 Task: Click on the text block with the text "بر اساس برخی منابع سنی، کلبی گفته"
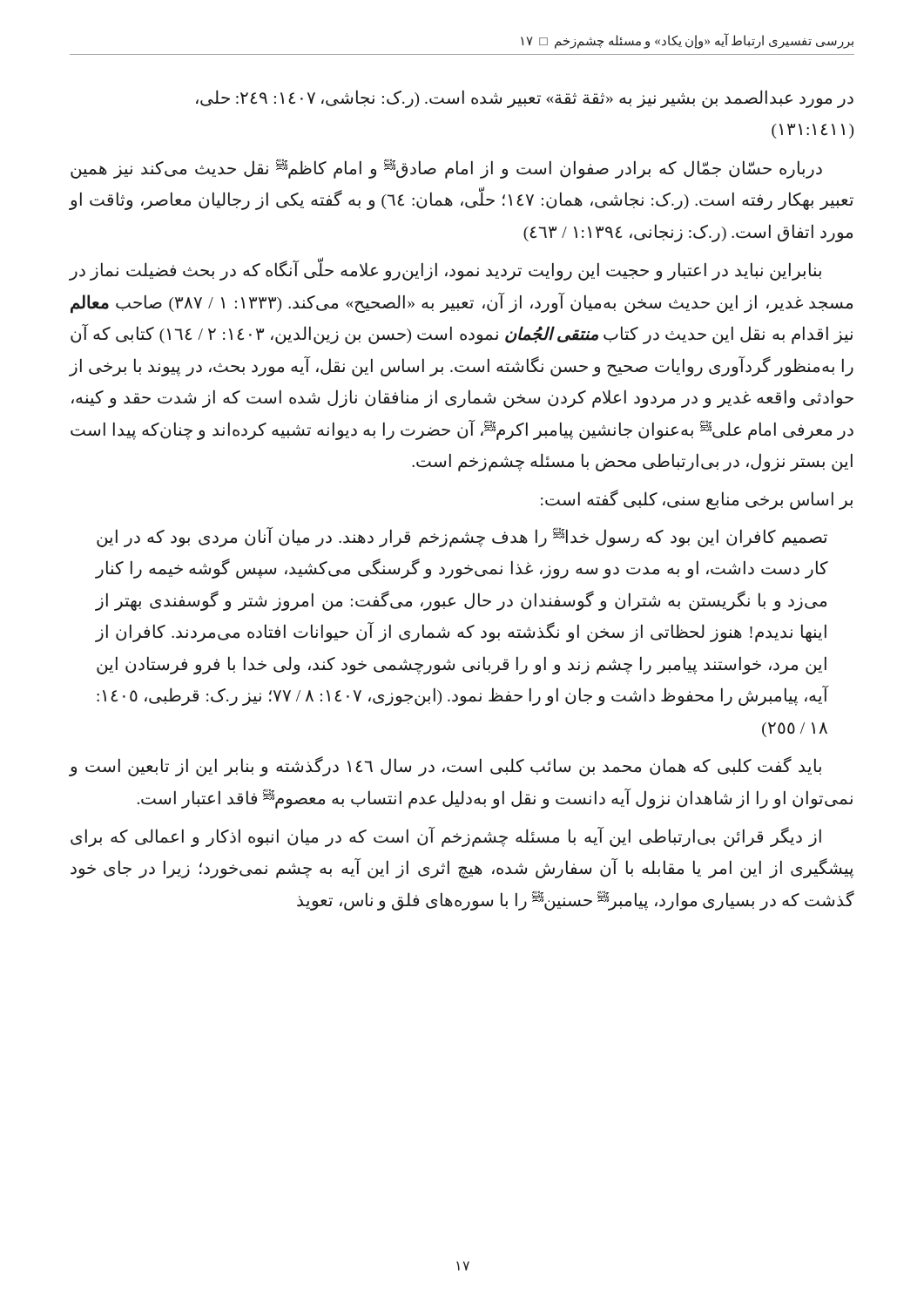click(x=697, y=500)
